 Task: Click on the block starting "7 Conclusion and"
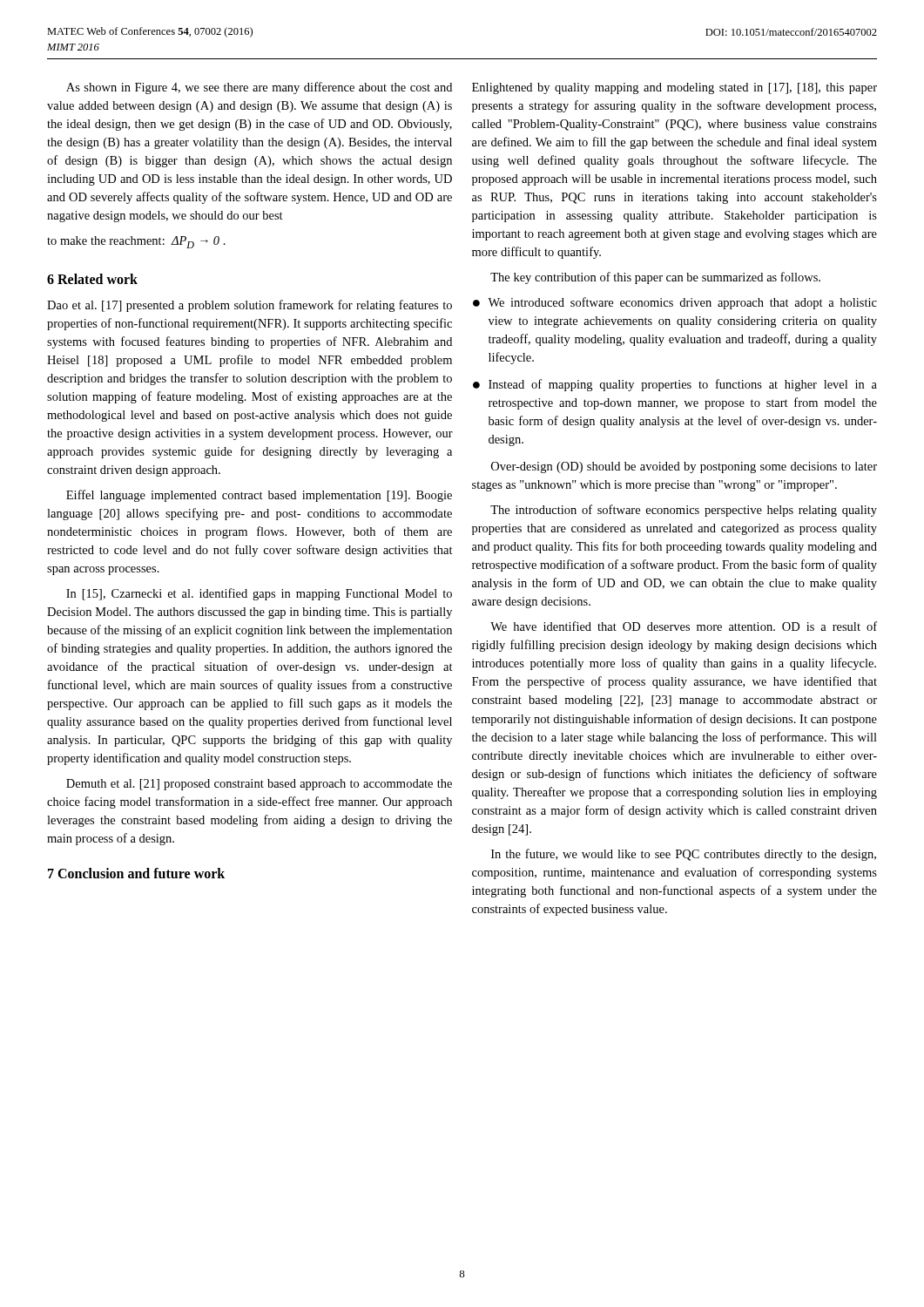[136, 873]
